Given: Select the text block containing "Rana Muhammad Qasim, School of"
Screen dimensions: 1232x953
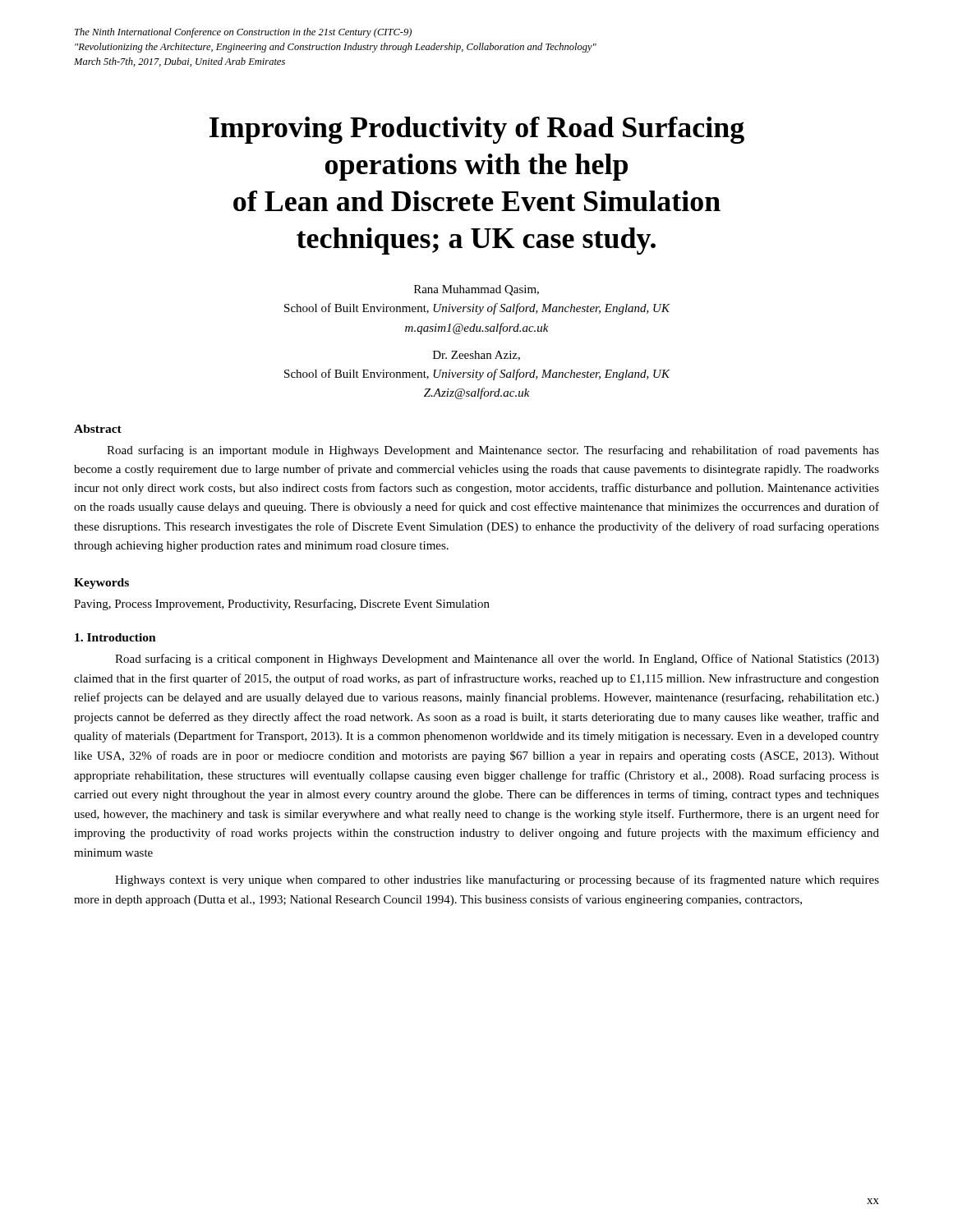Looking at the screenshot, I should (x=476, y=309).
